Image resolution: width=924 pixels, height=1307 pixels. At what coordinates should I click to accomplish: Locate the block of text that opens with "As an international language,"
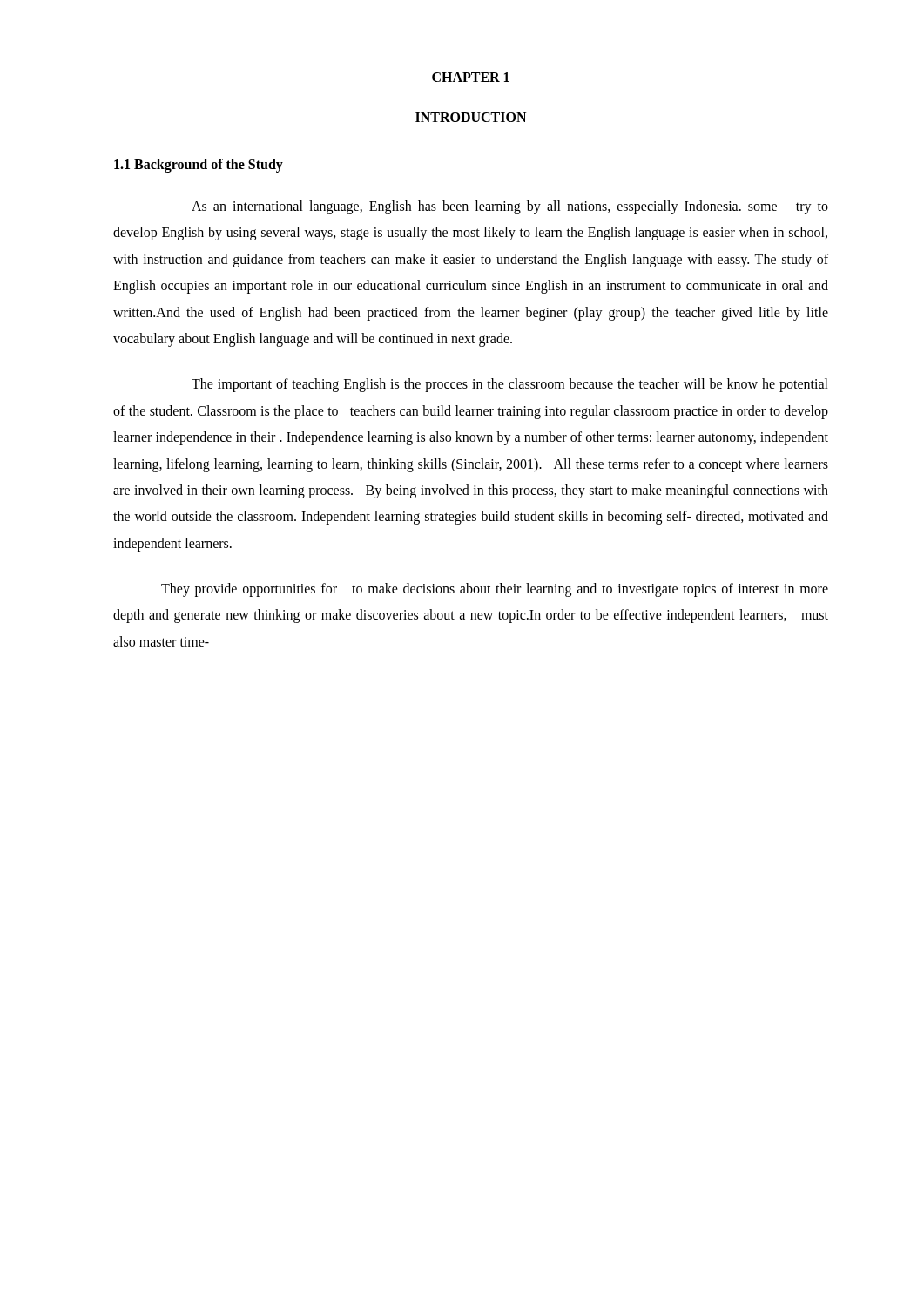pos(471,272)
